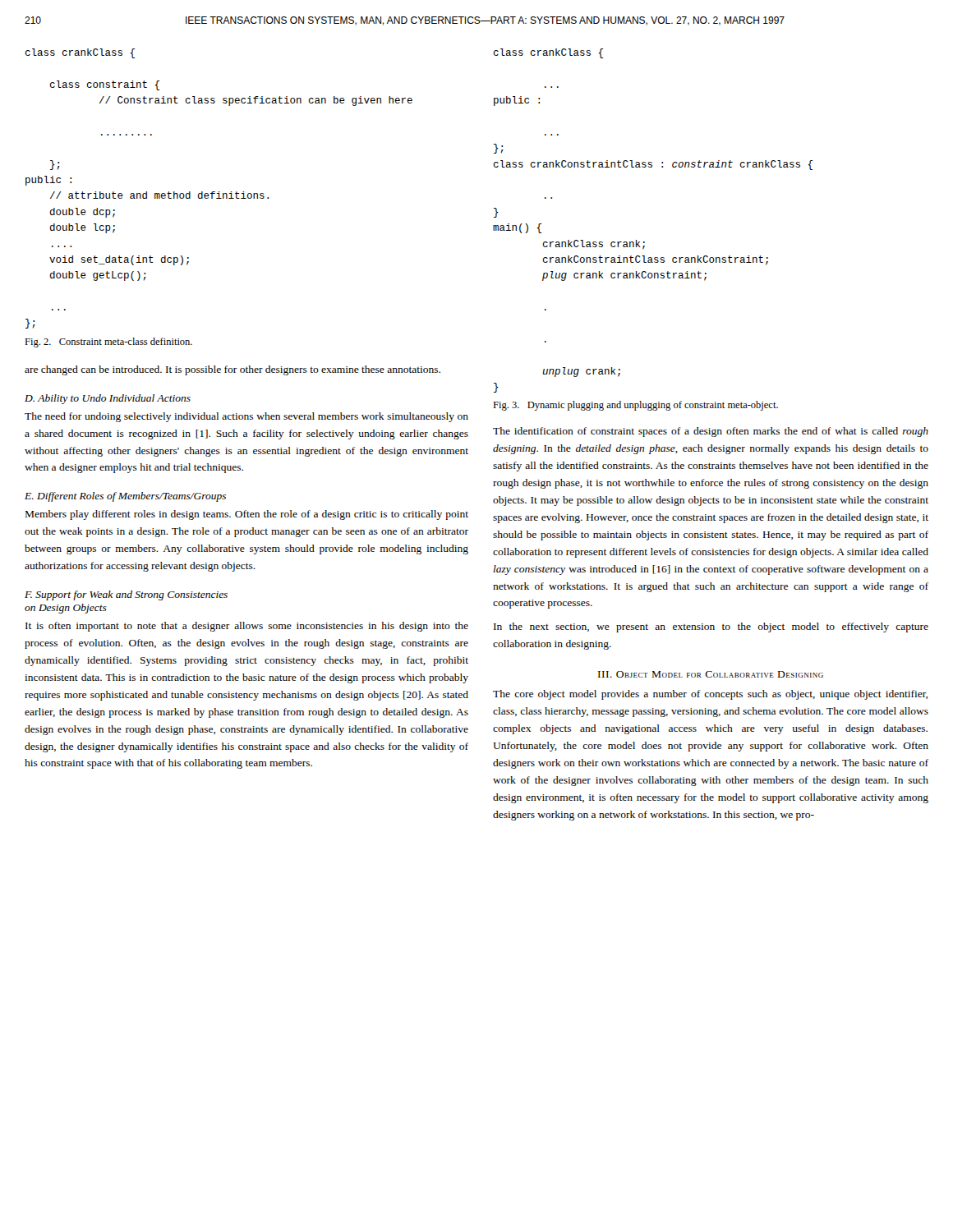Locate the text block containing "The identification of constraint"
This screenshot has width=953, height=1232.
711,517
